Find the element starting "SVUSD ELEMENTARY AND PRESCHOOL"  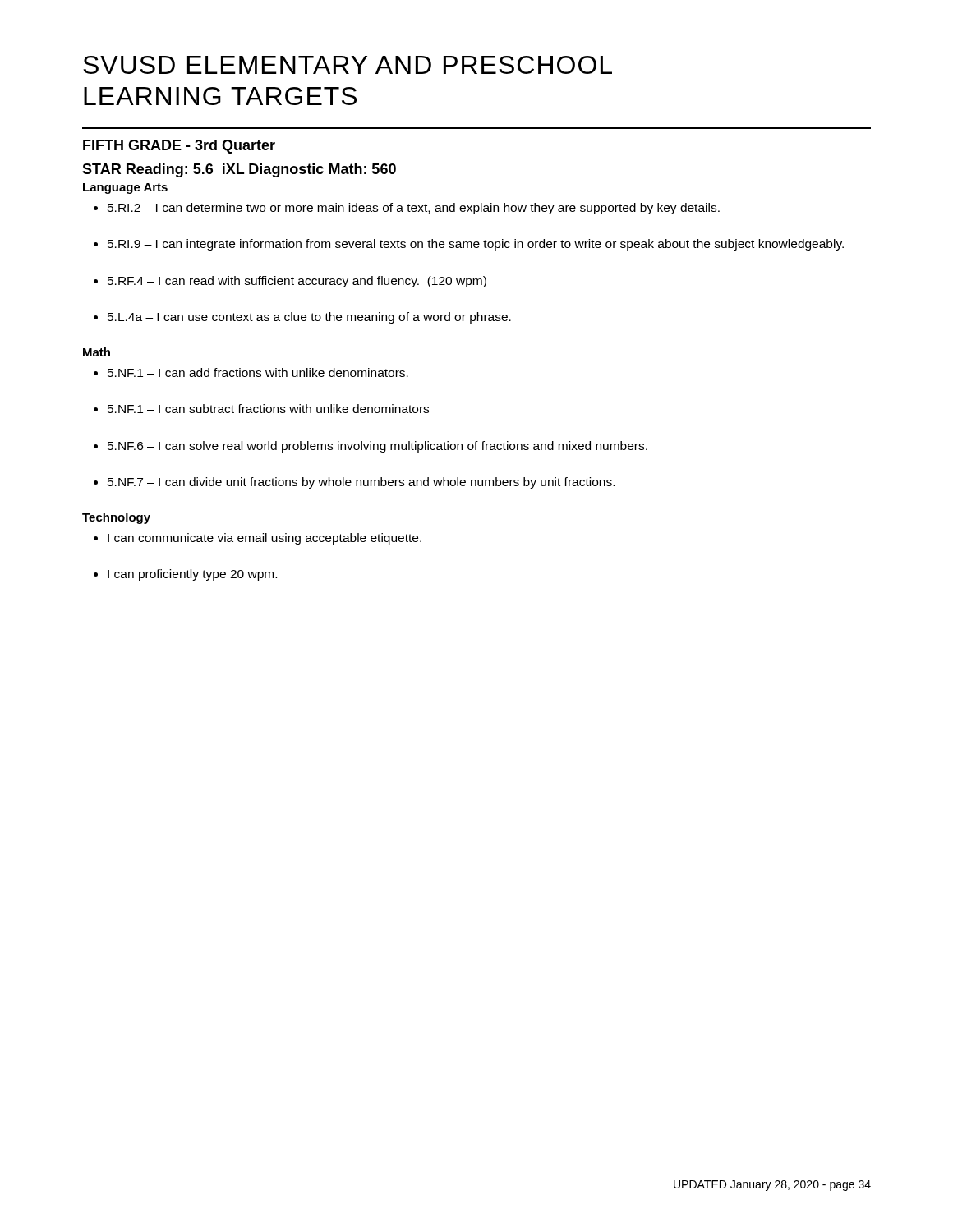[476, 81]
